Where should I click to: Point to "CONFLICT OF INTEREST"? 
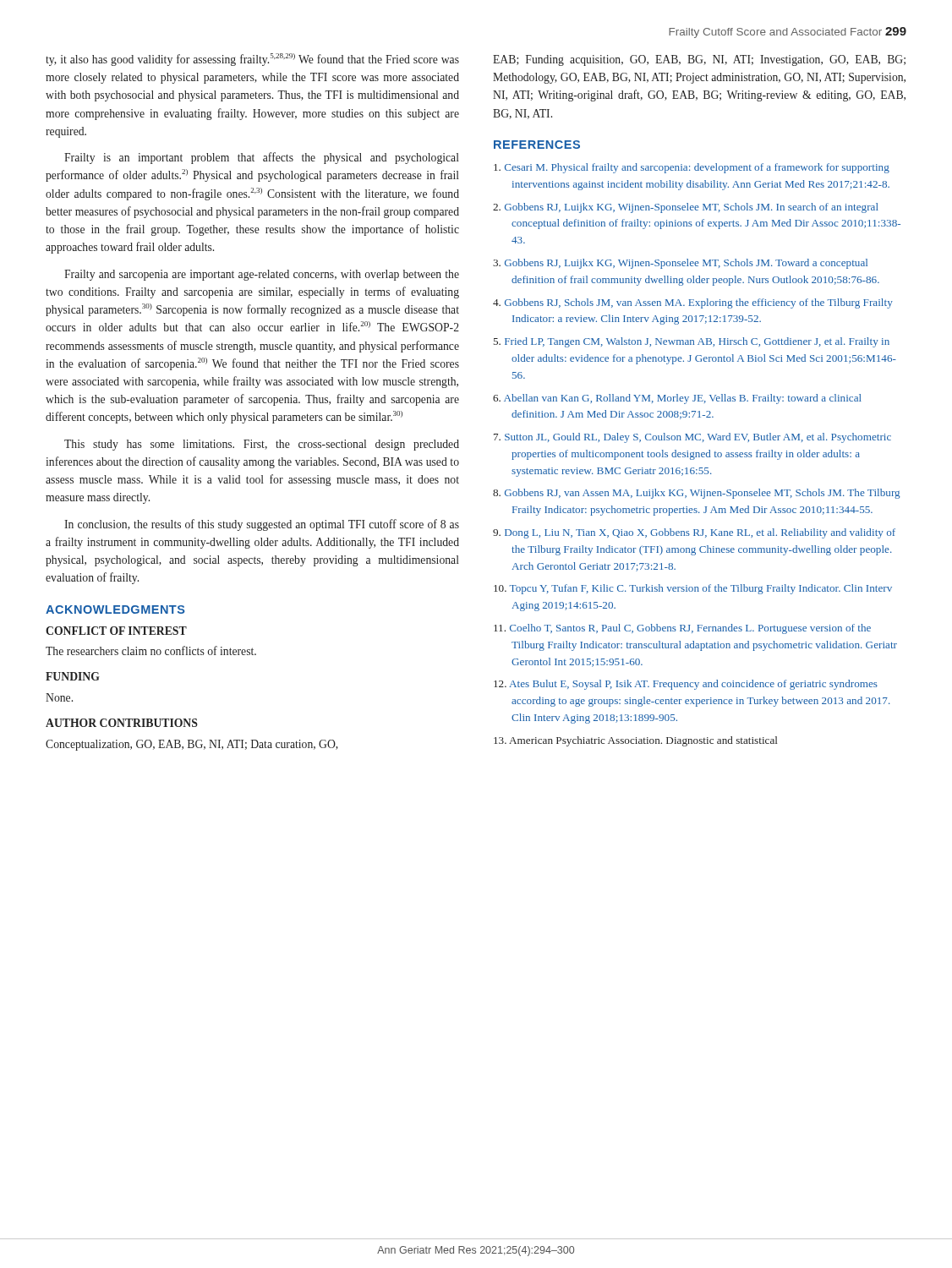(x=116, y=631)
